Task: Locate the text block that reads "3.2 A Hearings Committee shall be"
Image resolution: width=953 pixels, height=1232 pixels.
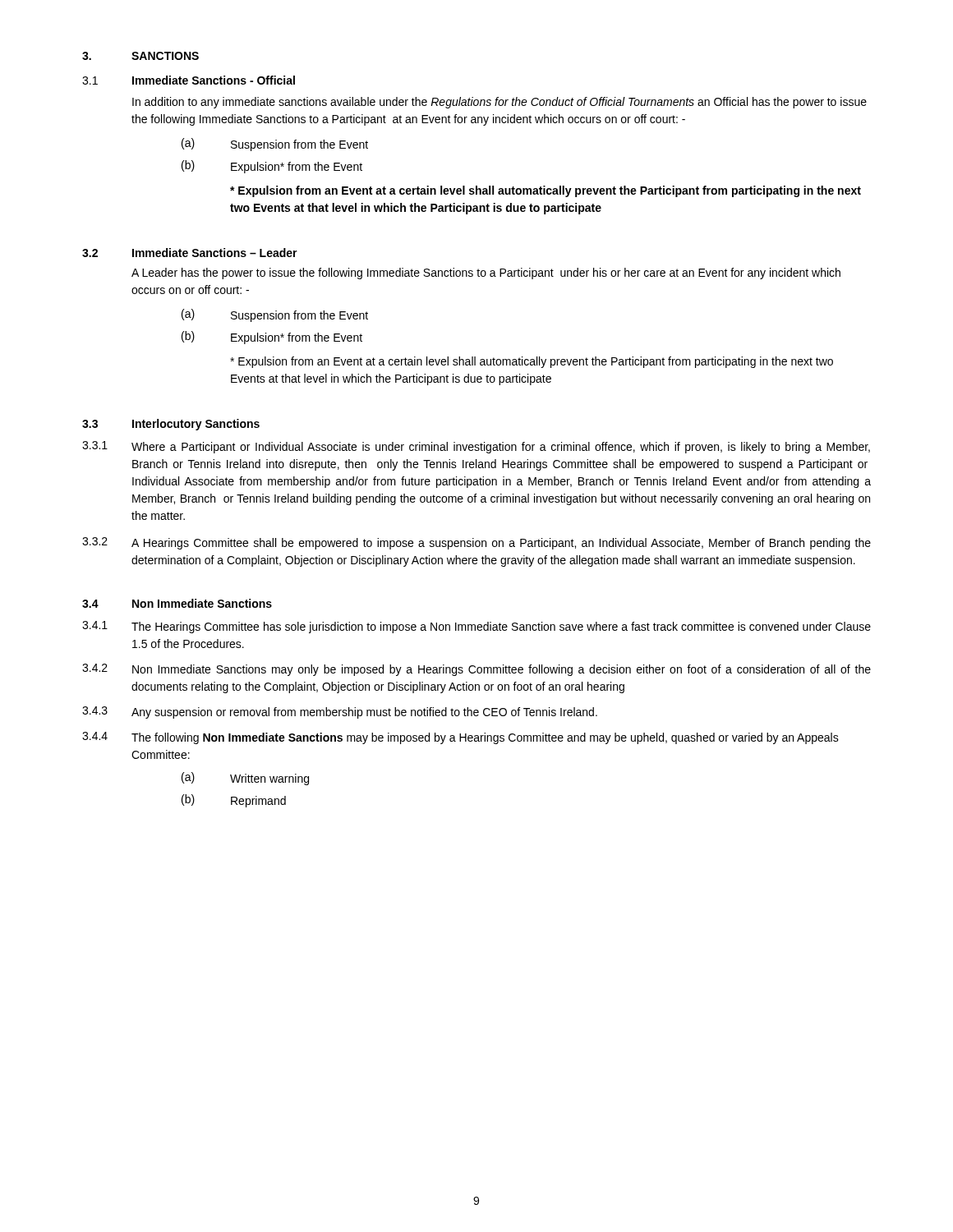Action: (476, 552)
